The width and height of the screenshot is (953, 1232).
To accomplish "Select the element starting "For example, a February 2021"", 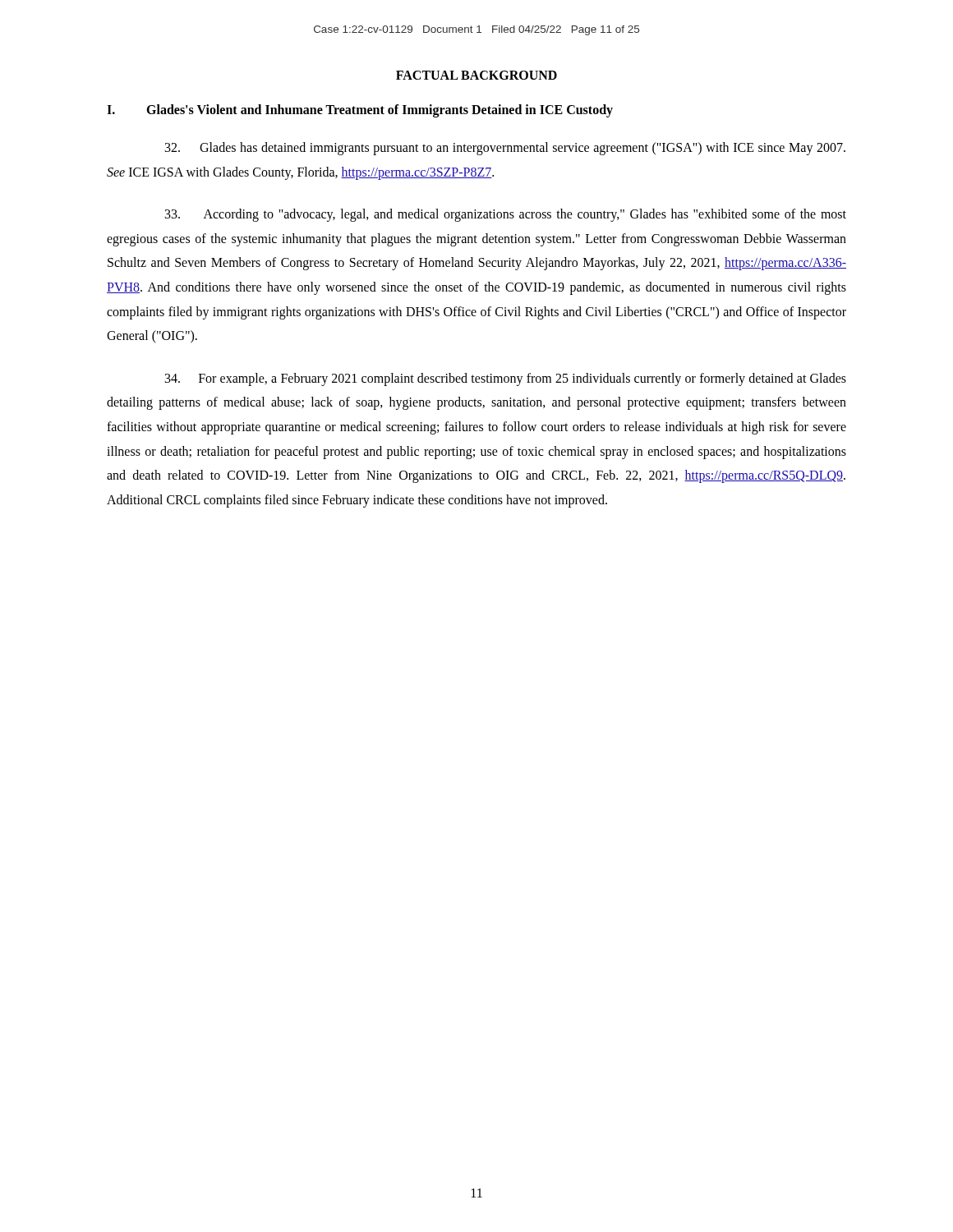I will point(476,436).
